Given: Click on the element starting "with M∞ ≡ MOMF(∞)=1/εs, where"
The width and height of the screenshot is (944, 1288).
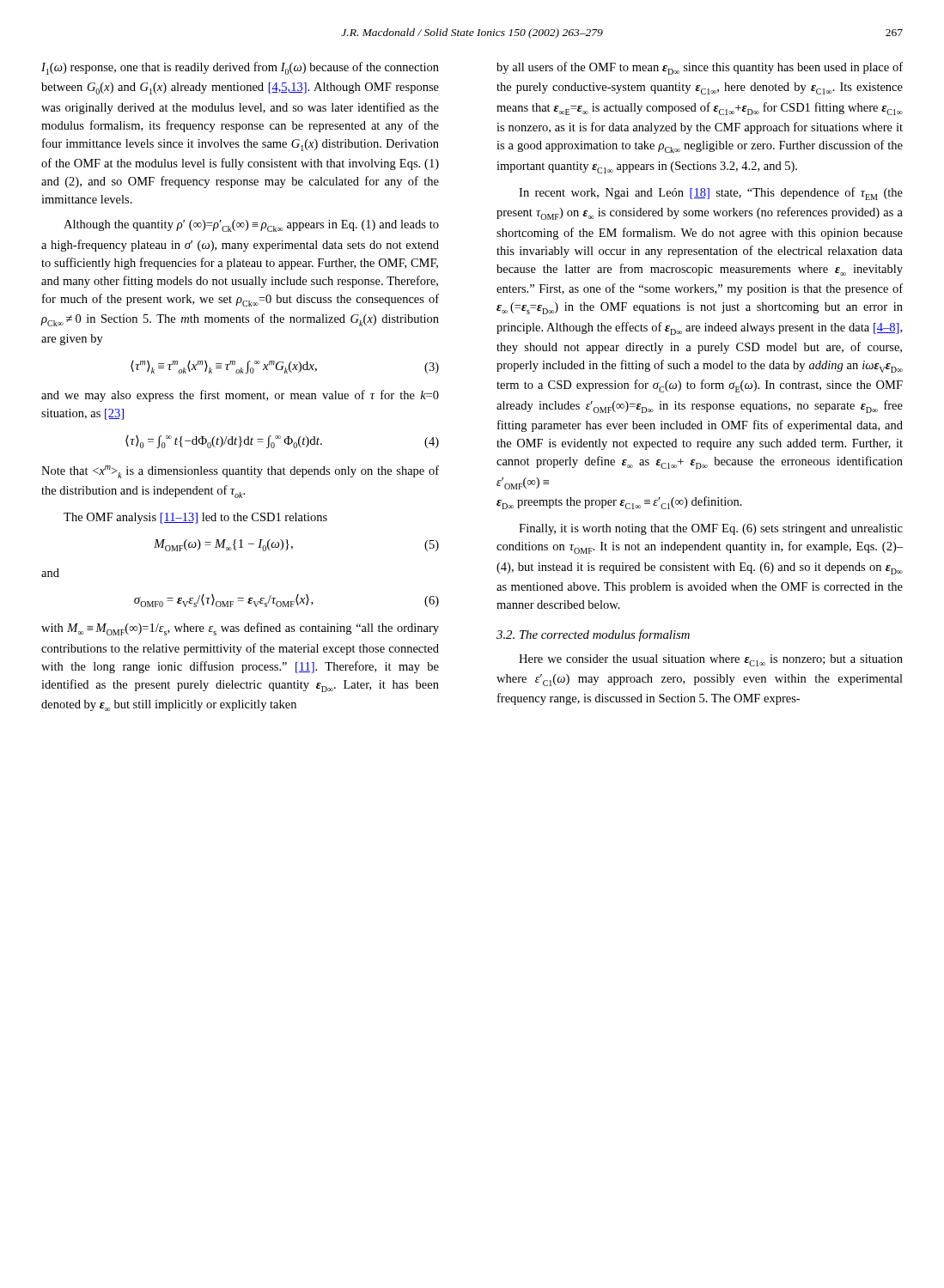Looking at the screenshot, I should [x=240, y=667].
